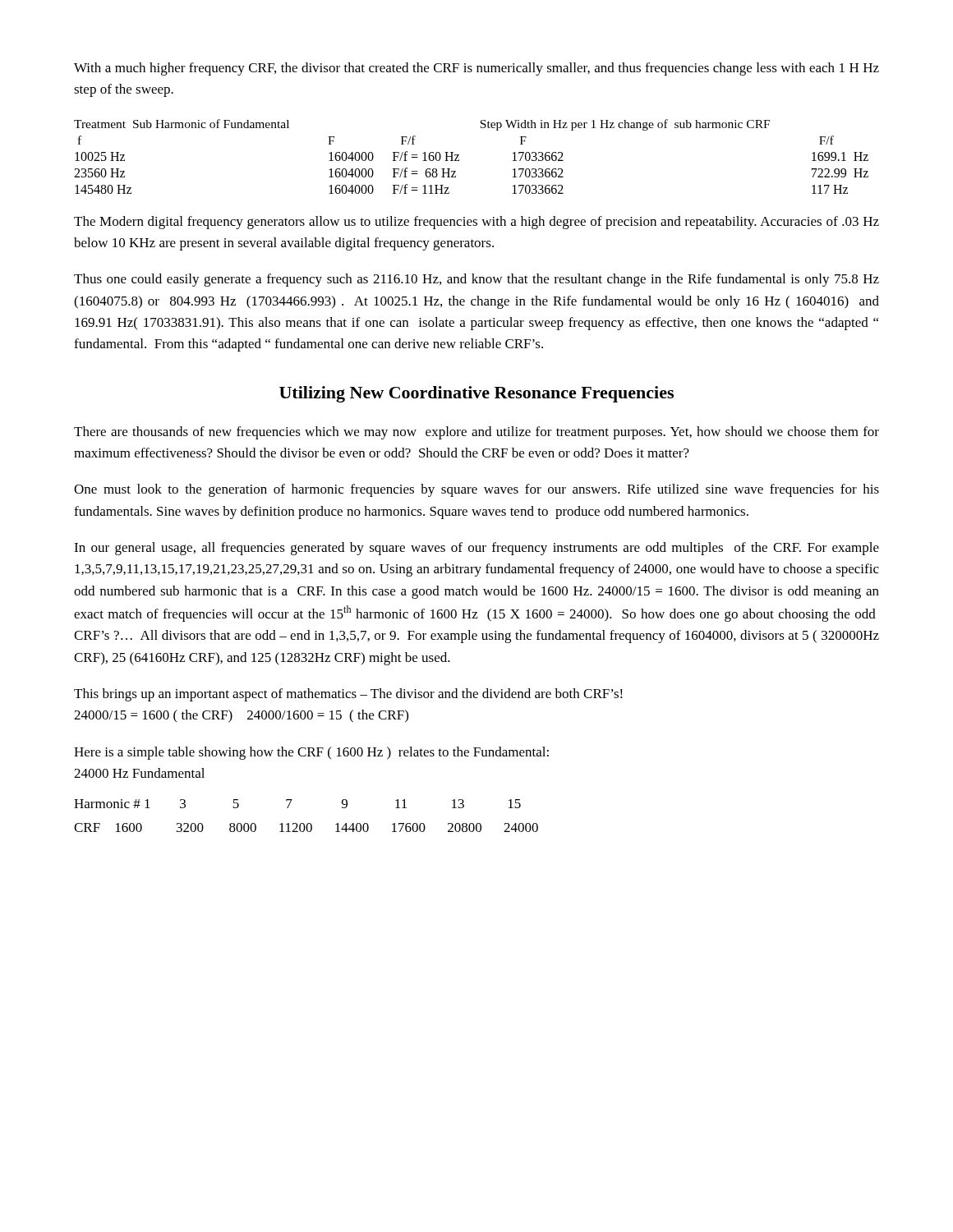The image size is (953, 1232).
Task: Locate the text block with the text "The Modern digital"
Action: click(476, 232)
